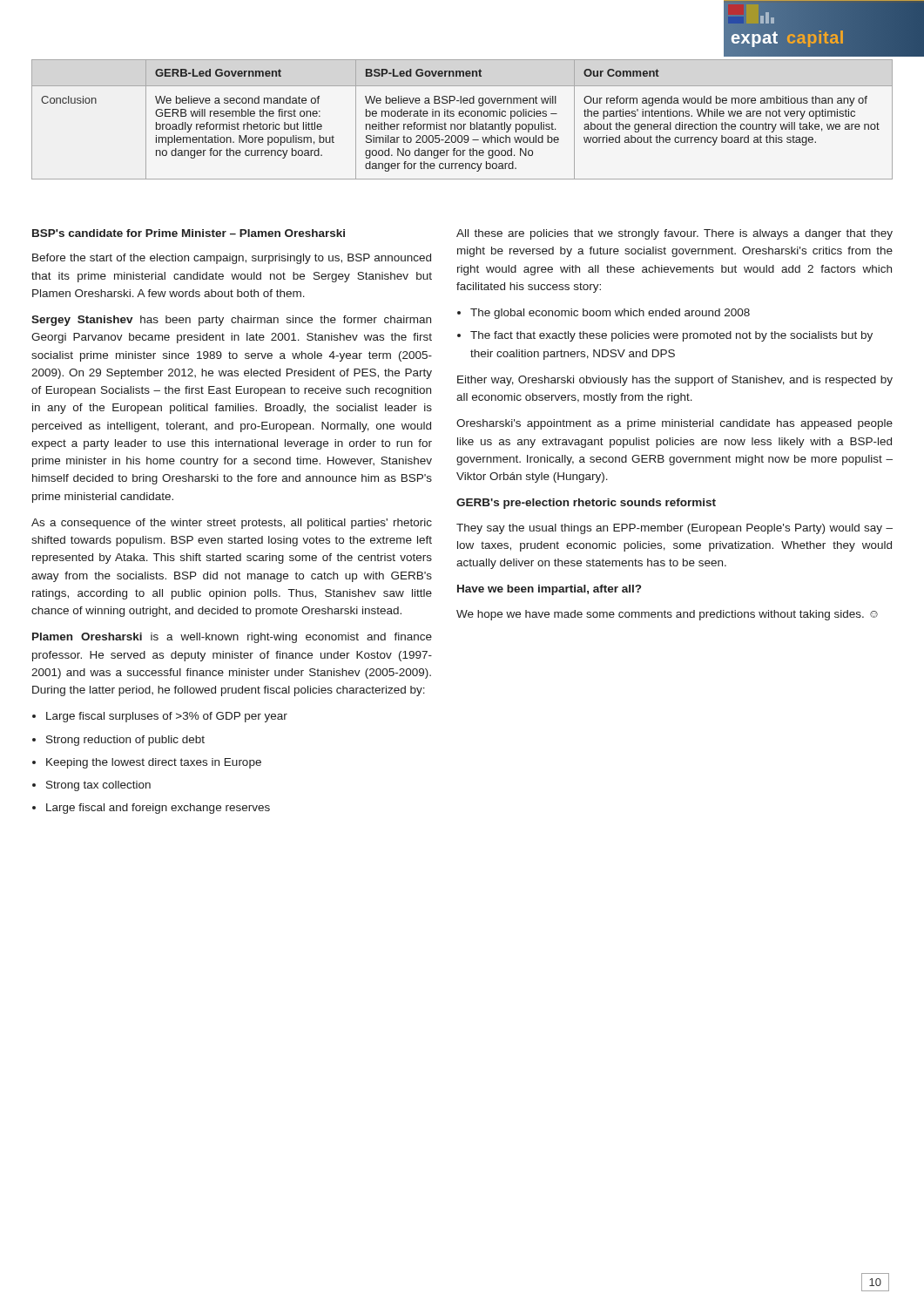
Task: Click on the section header that reads "GERB's pre-election rhetoric sounds reformist"
Action: coord(586,503)
